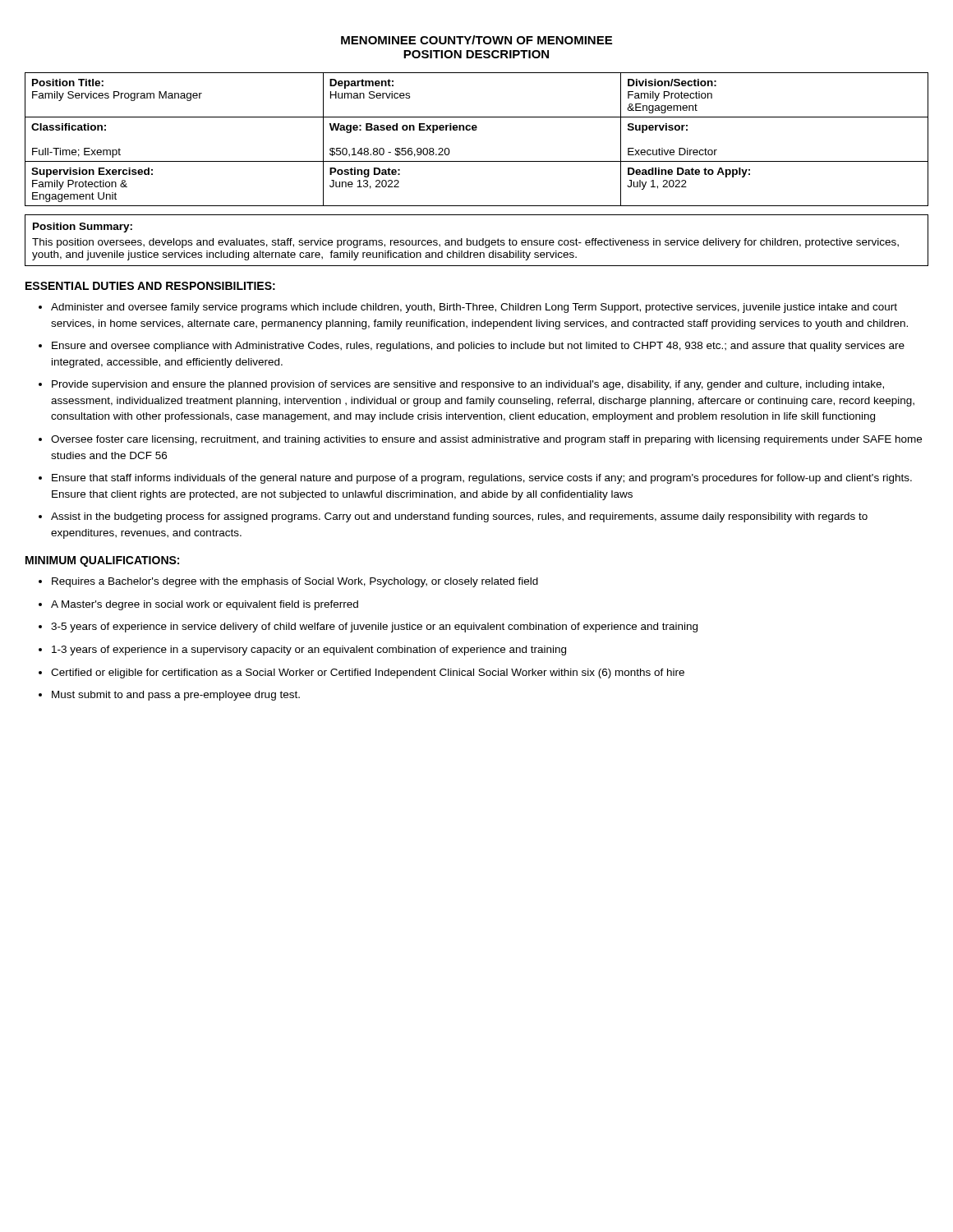
Task: Select the element starting "MINIMUM QUALIFICATIONS:"
Action: [102, 560]
